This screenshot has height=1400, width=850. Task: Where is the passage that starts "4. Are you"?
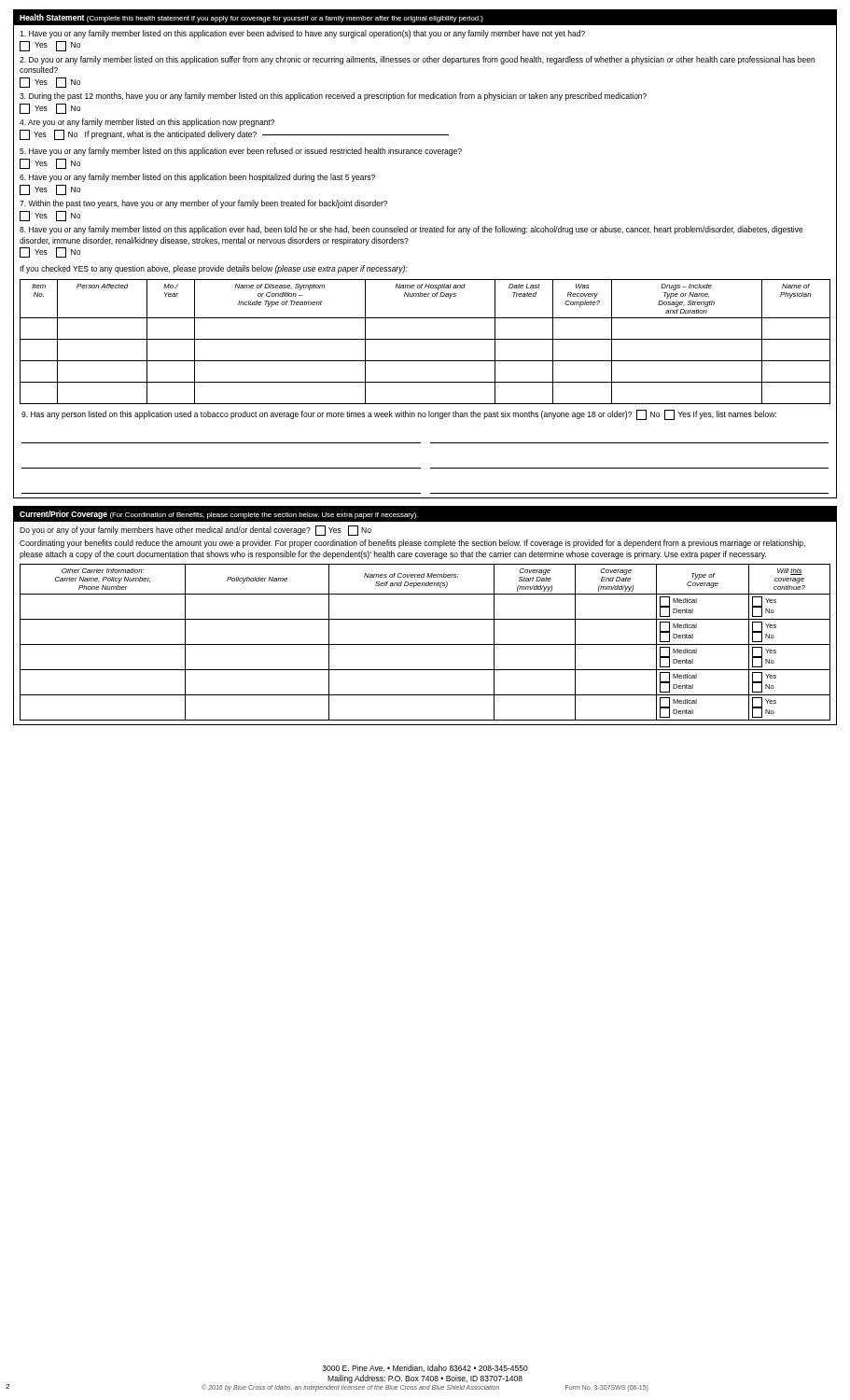234,129
